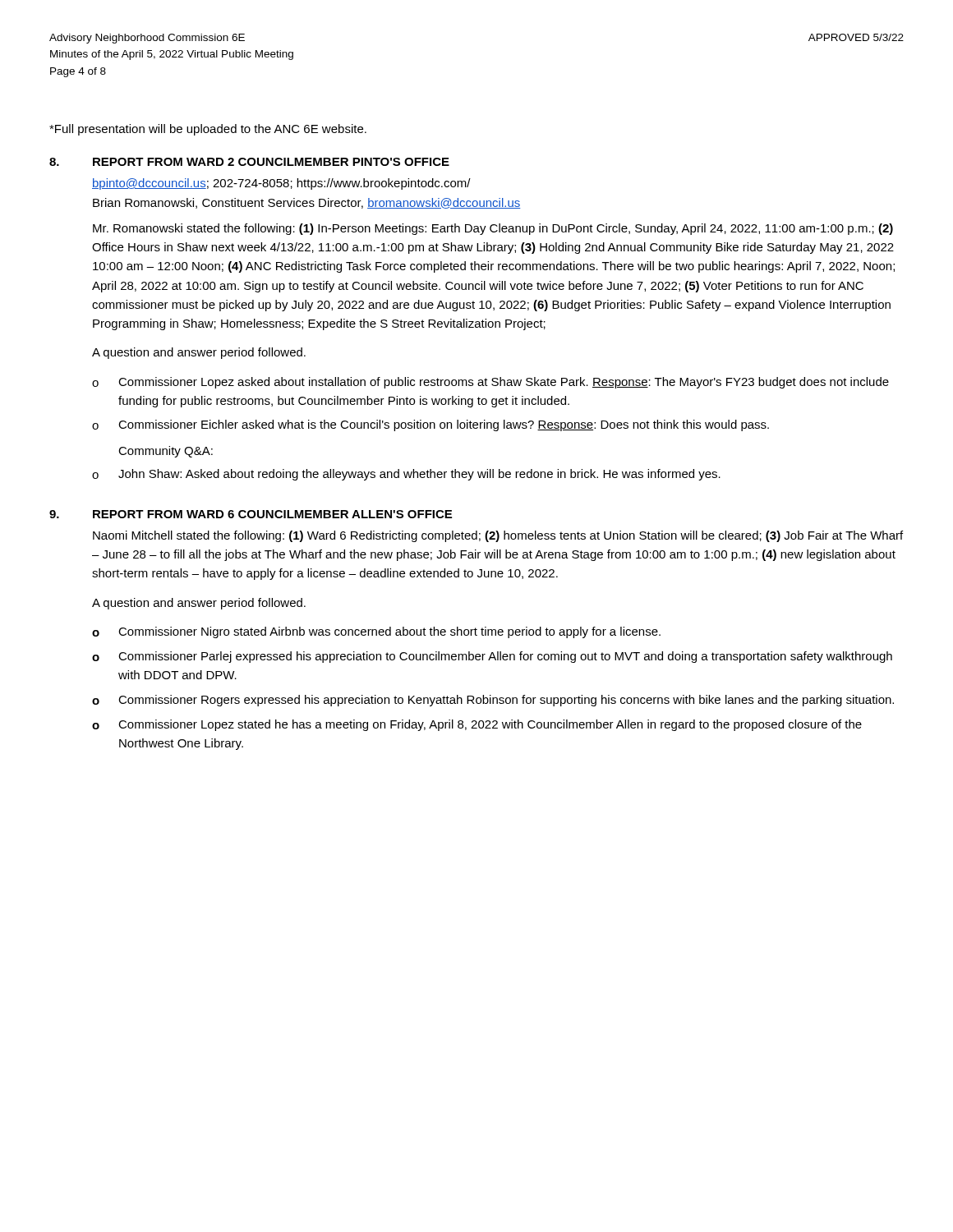Screen dimensions: 1232x953
Task: Select the region starting "o Commissioner Nigro stated Airbnb was"
Action: 377,632
